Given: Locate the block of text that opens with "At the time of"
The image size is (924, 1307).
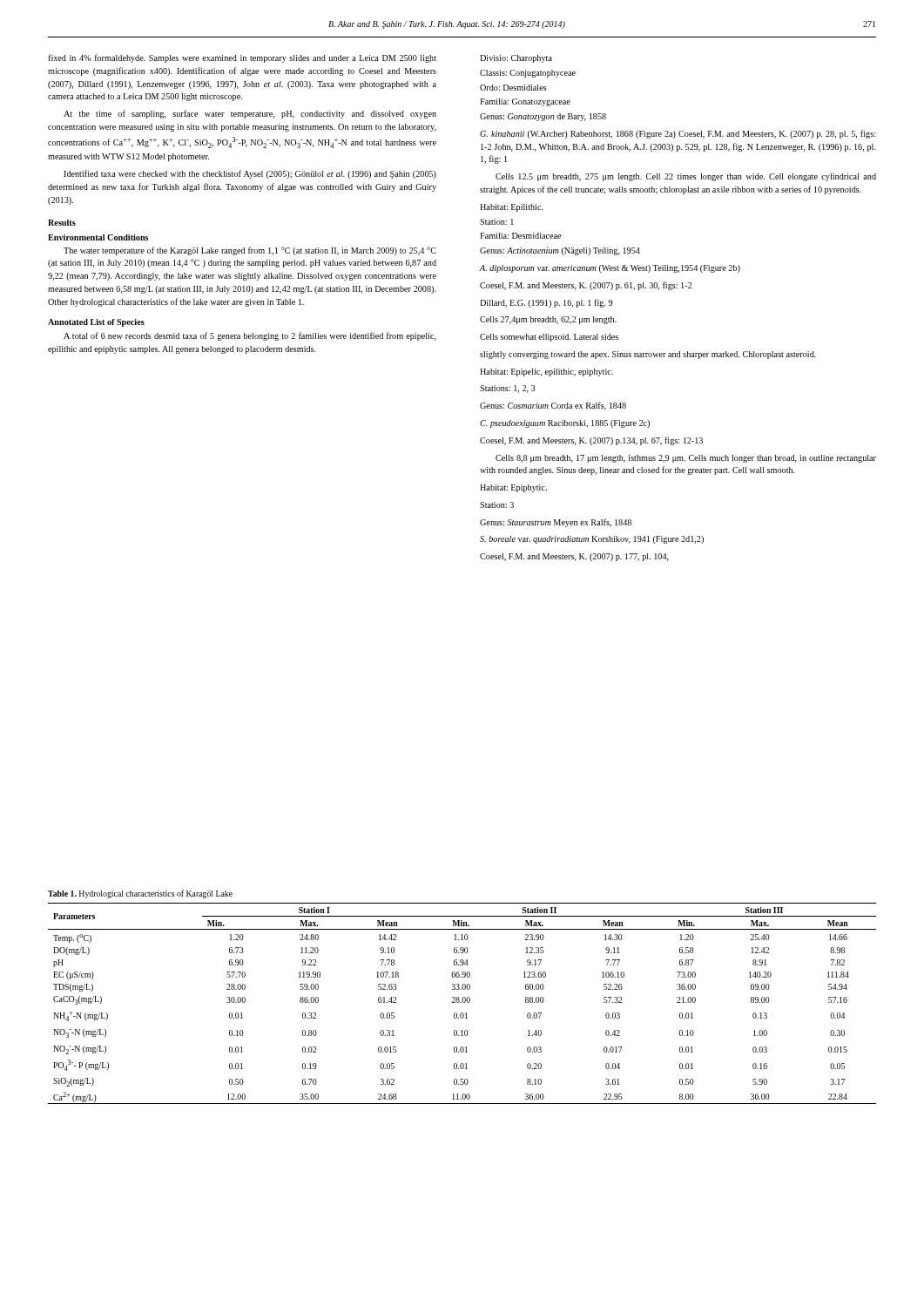Looking at the screenshot, I should click(x=242, y=136).
